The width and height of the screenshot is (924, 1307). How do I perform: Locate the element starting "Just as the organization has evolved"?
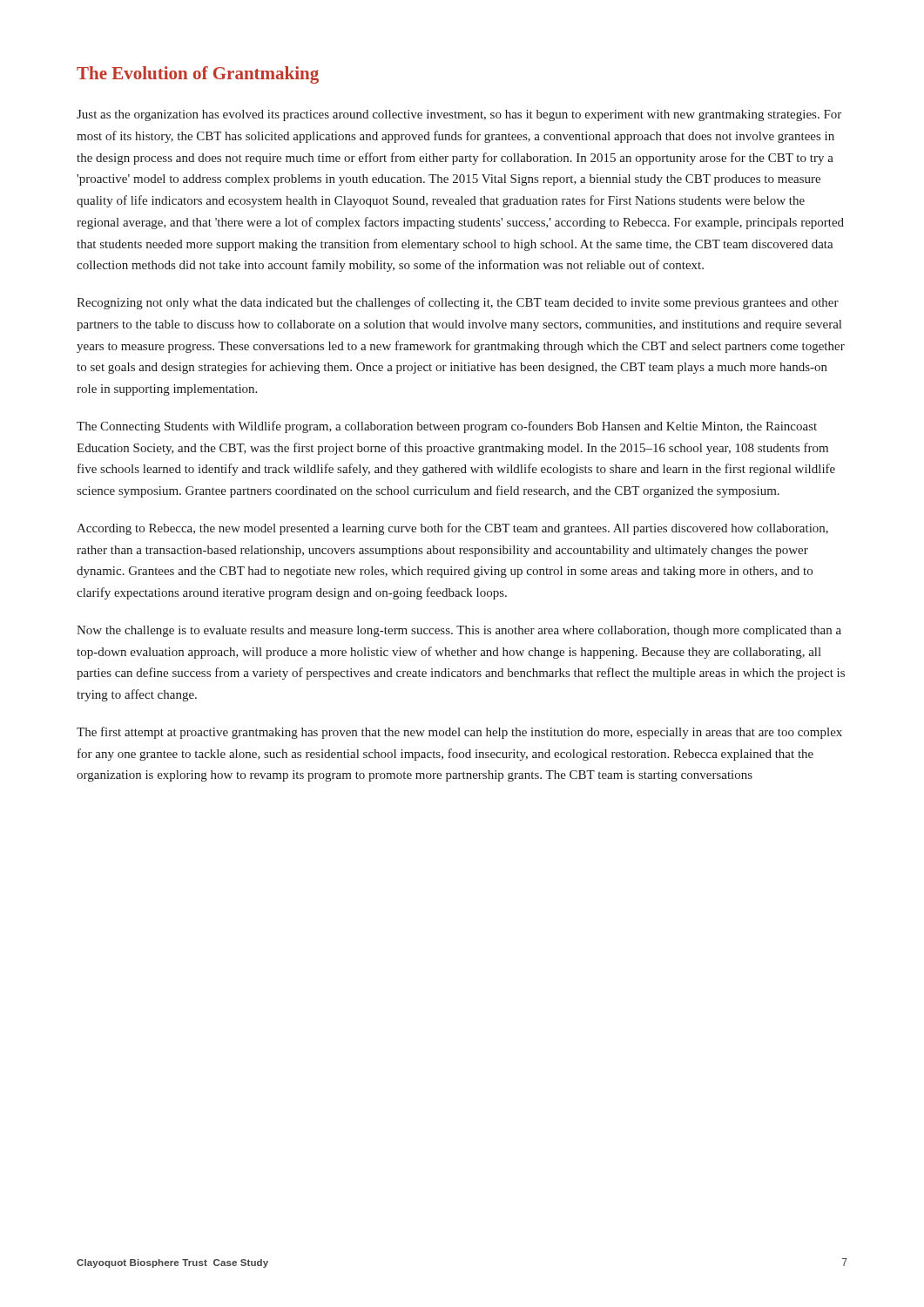(x=460, y=190)
